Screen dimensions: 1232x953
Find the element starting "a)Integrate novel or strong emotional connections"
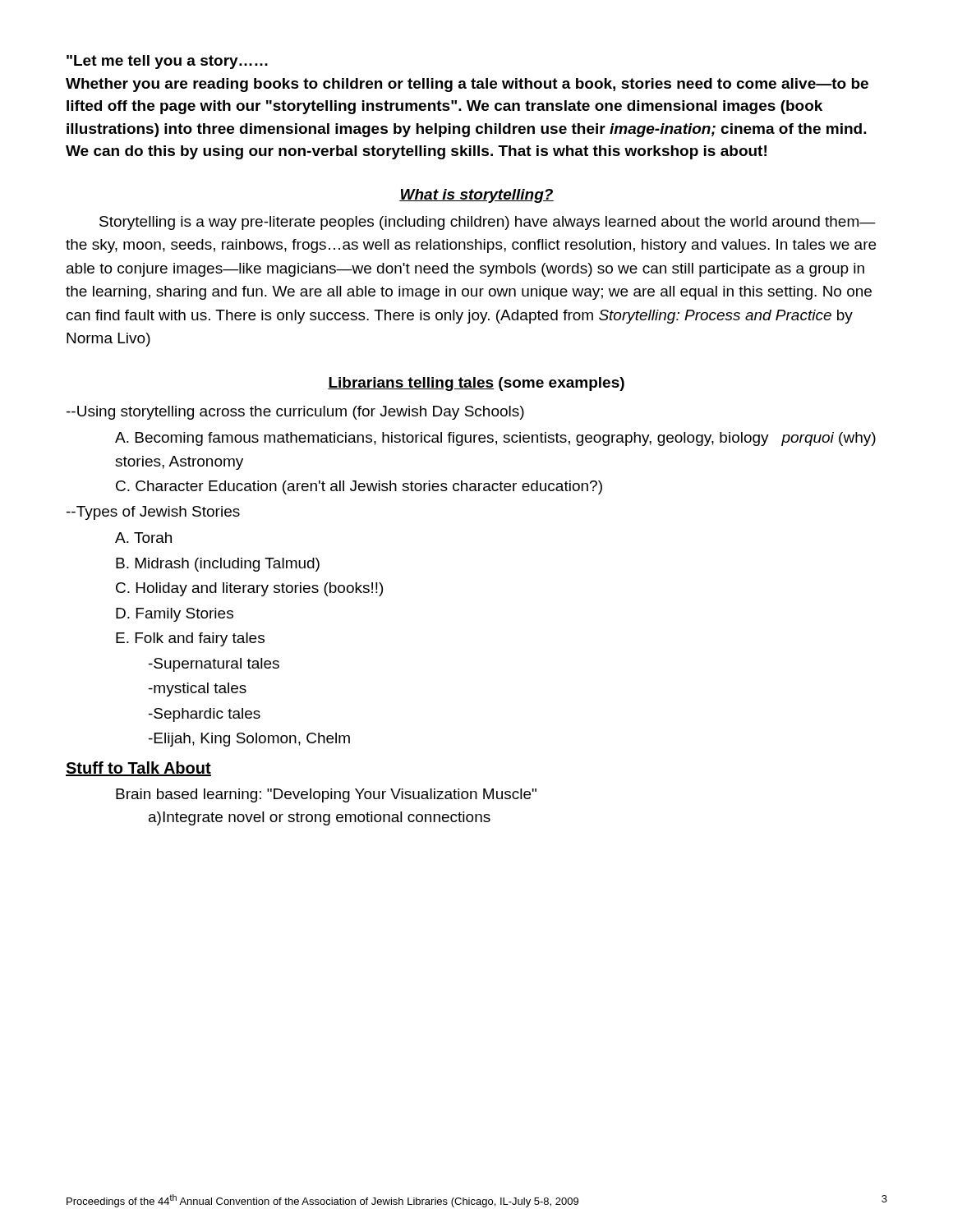[319, 817]
